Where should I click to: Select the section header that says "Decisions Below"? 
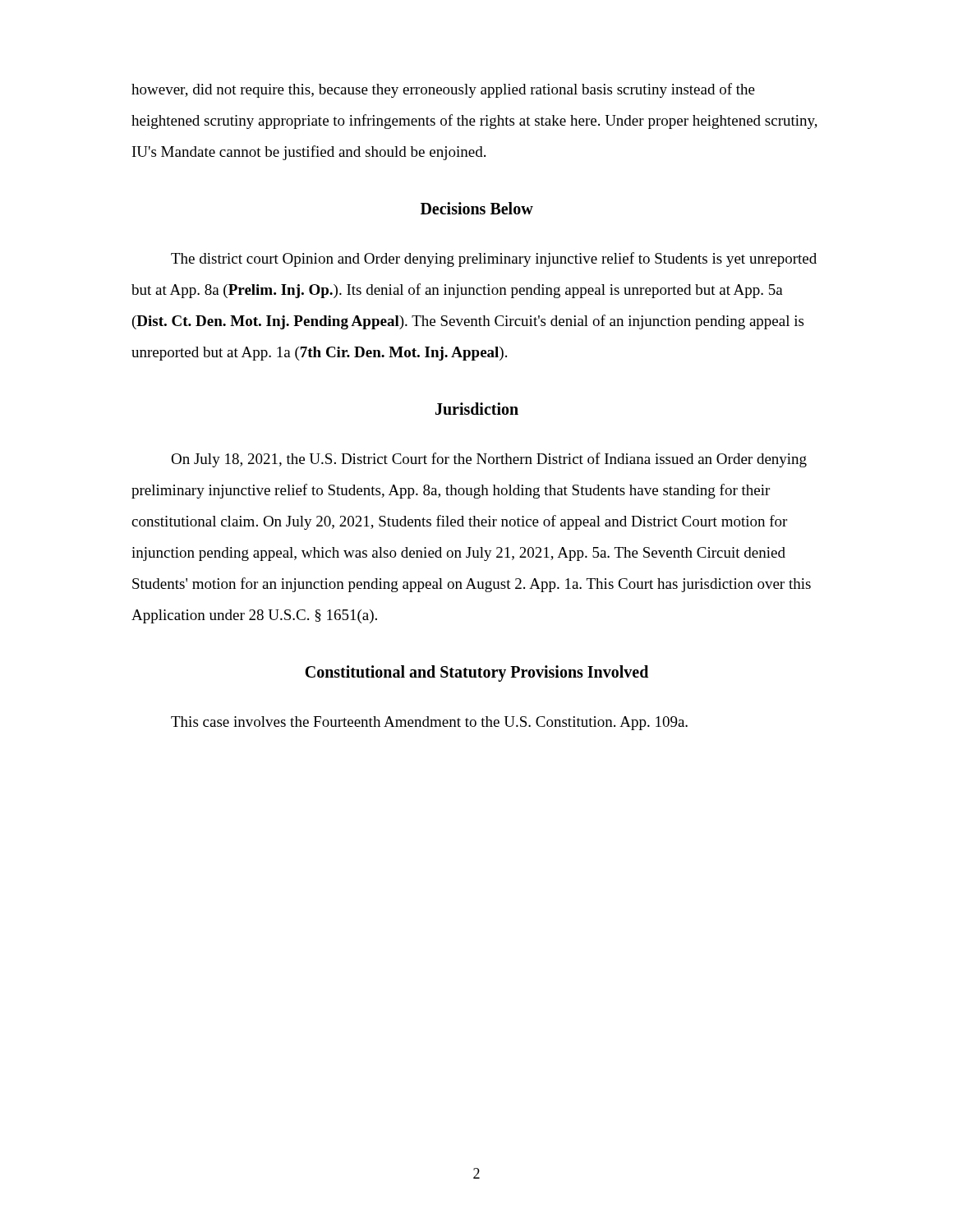pos(476,209)
